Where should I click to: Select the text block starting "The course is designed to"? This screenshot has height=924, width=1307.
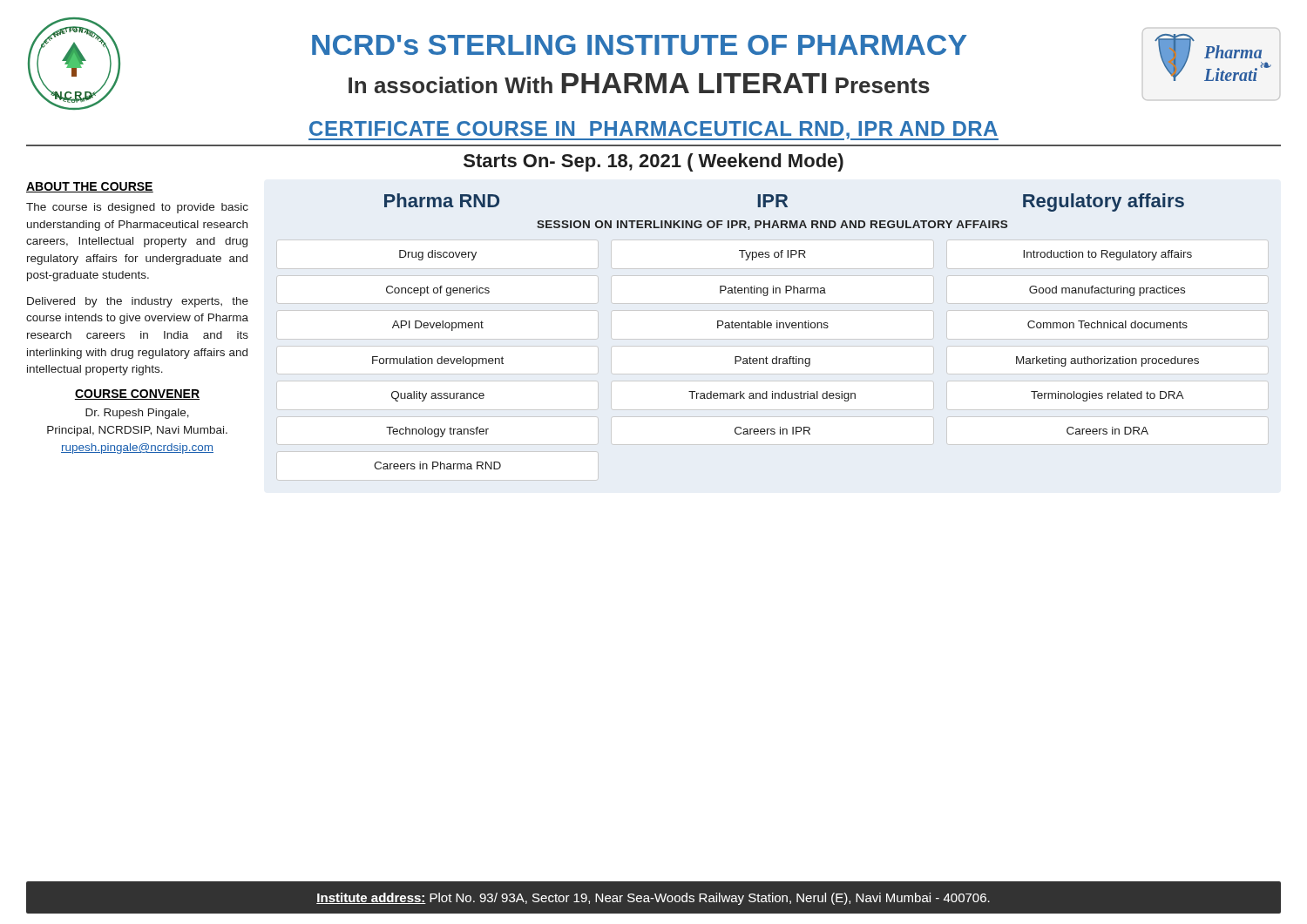click(x=137, y=241)
